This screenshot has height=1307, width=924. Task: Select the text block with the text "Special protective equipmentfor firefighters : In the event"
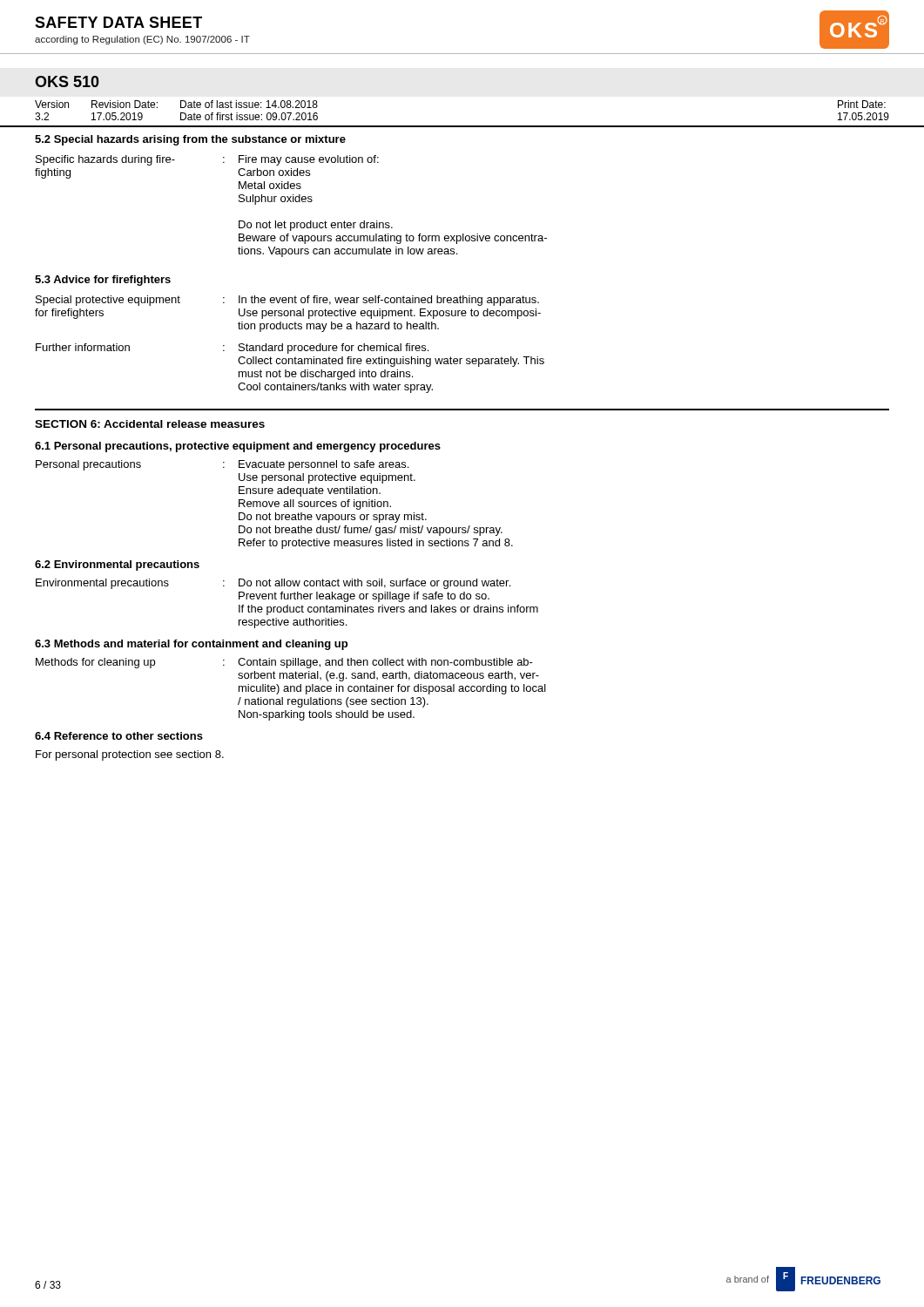click(x=287, y=301)
